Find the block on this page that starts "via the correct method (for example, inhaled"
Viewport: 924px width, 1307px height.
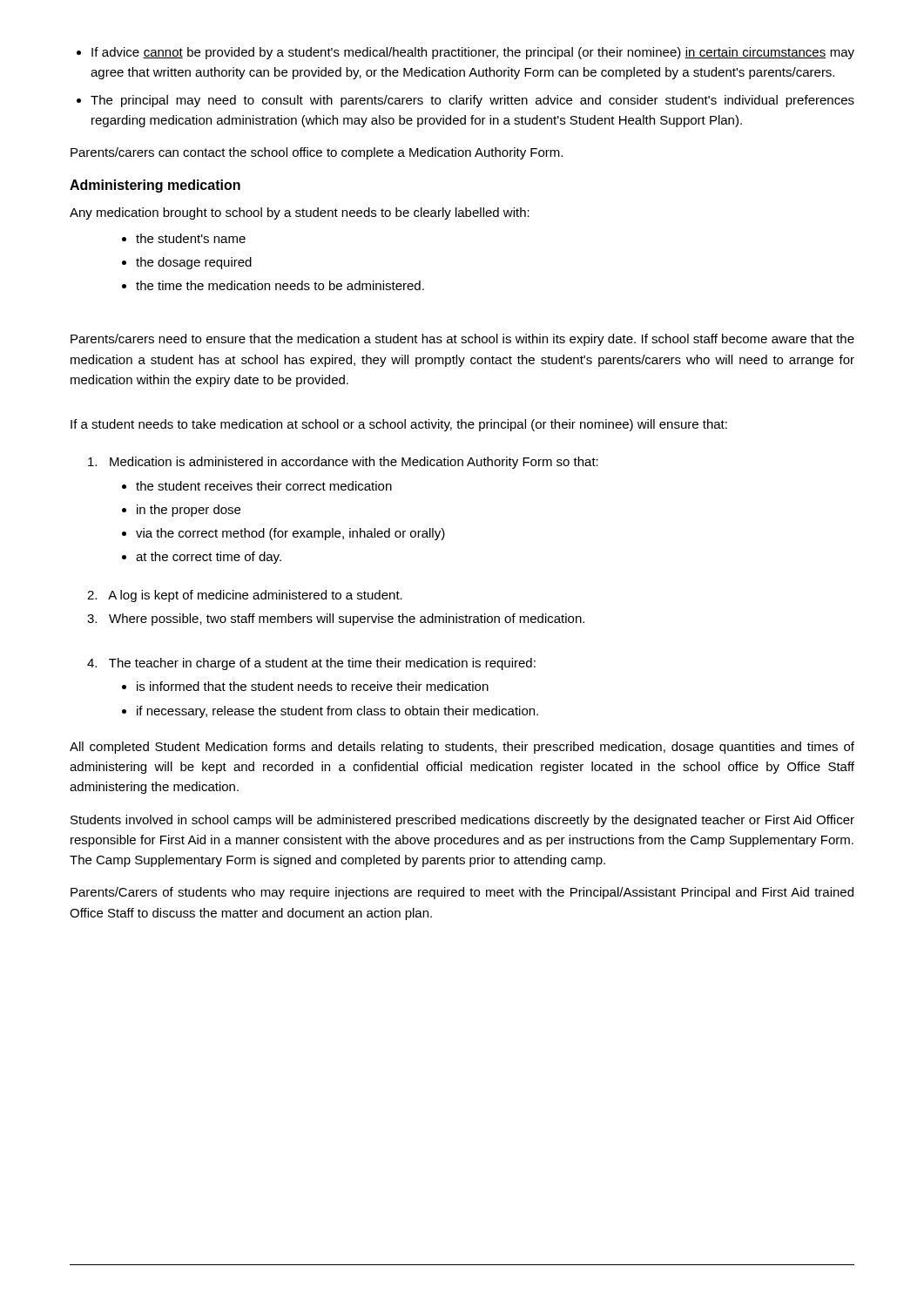(x=283, y=534)
